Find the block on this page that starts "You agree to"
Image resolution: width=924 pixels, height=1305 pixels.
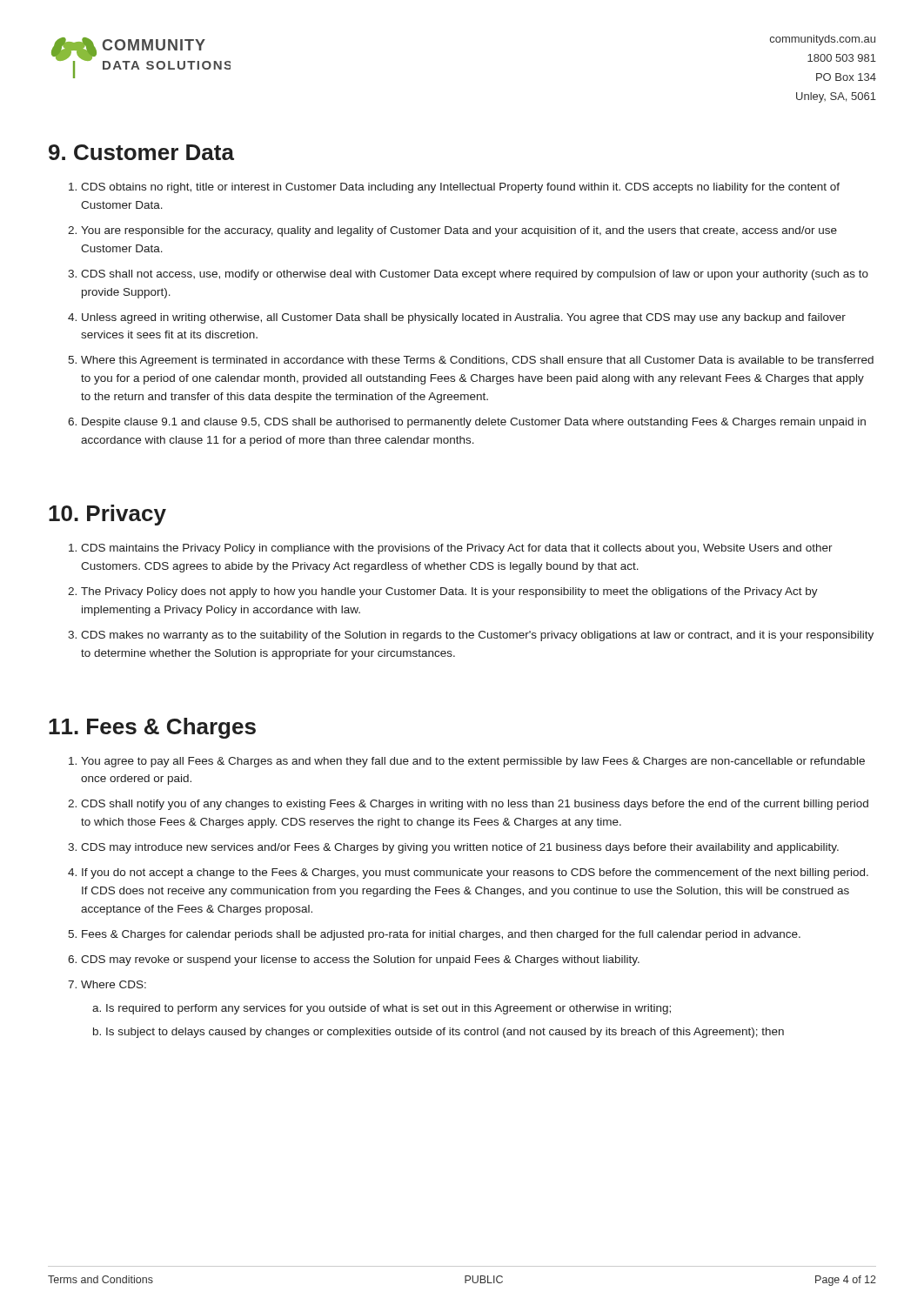pos(473,769)
